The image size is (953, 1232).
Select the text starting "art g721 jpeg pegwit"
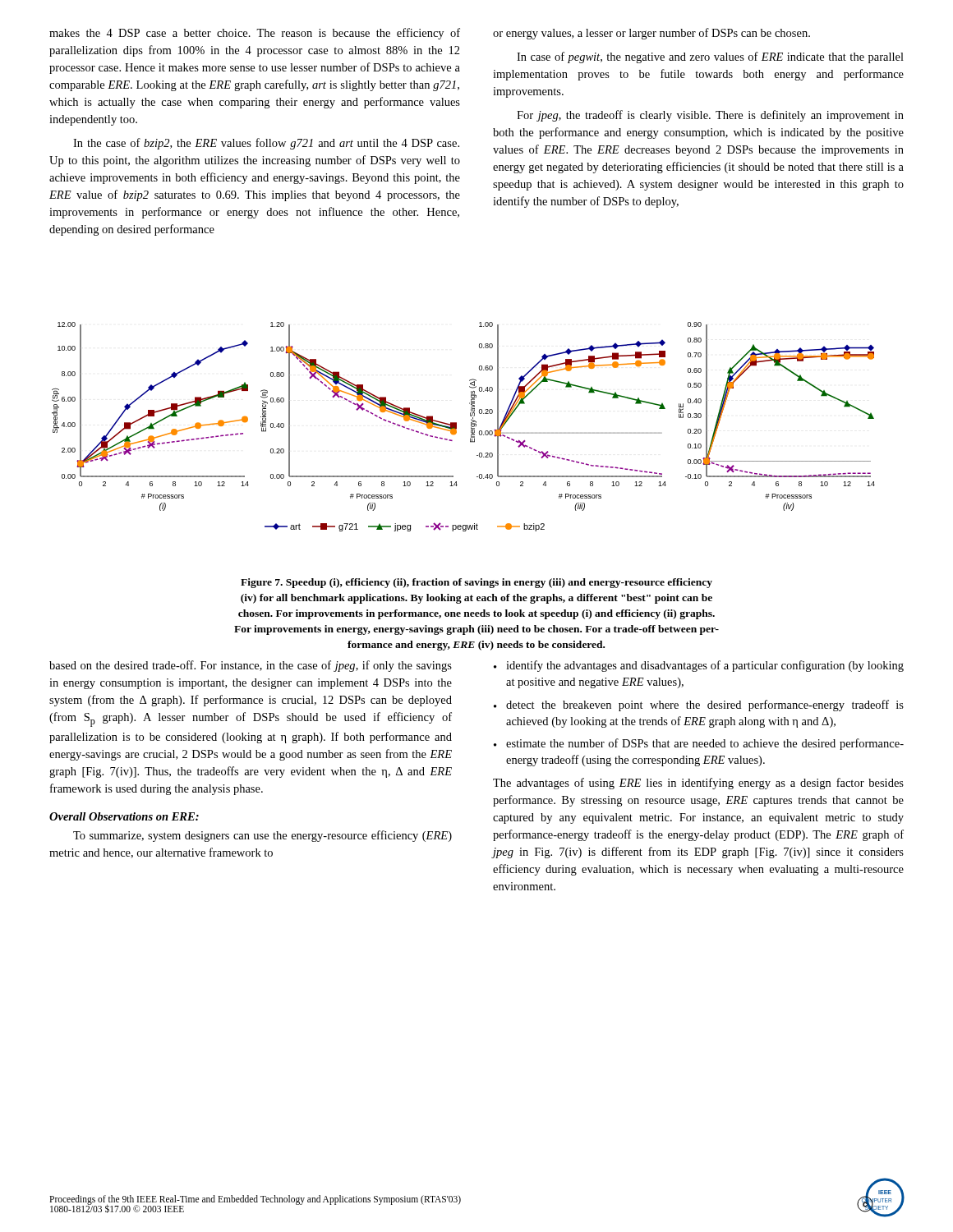tap(476, 526)
